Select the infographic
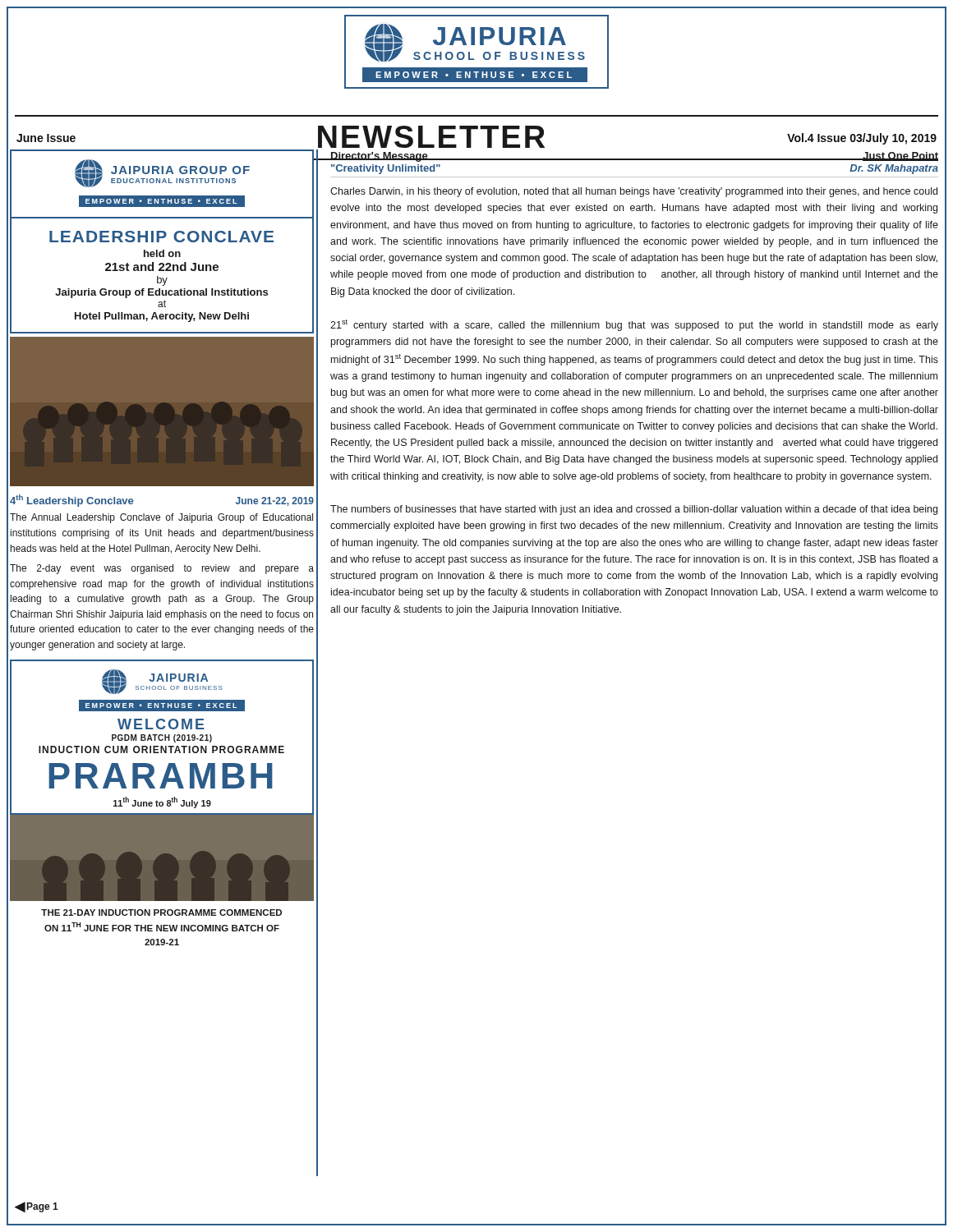The width and height of the screenshot is (953, 1232). [162, 737]
